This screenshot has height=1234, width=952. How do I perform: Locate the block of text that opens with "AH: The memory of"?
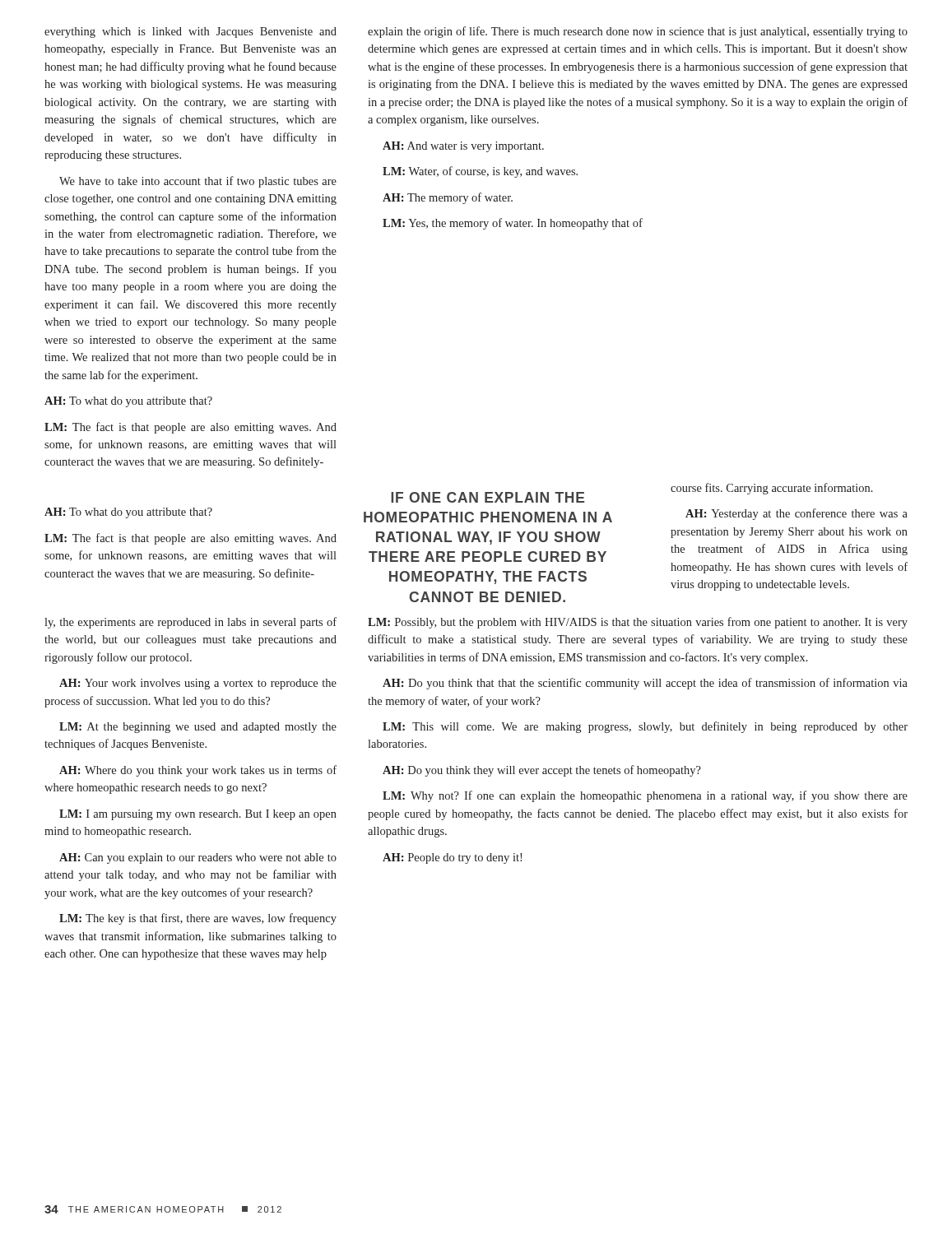(448, 198)
